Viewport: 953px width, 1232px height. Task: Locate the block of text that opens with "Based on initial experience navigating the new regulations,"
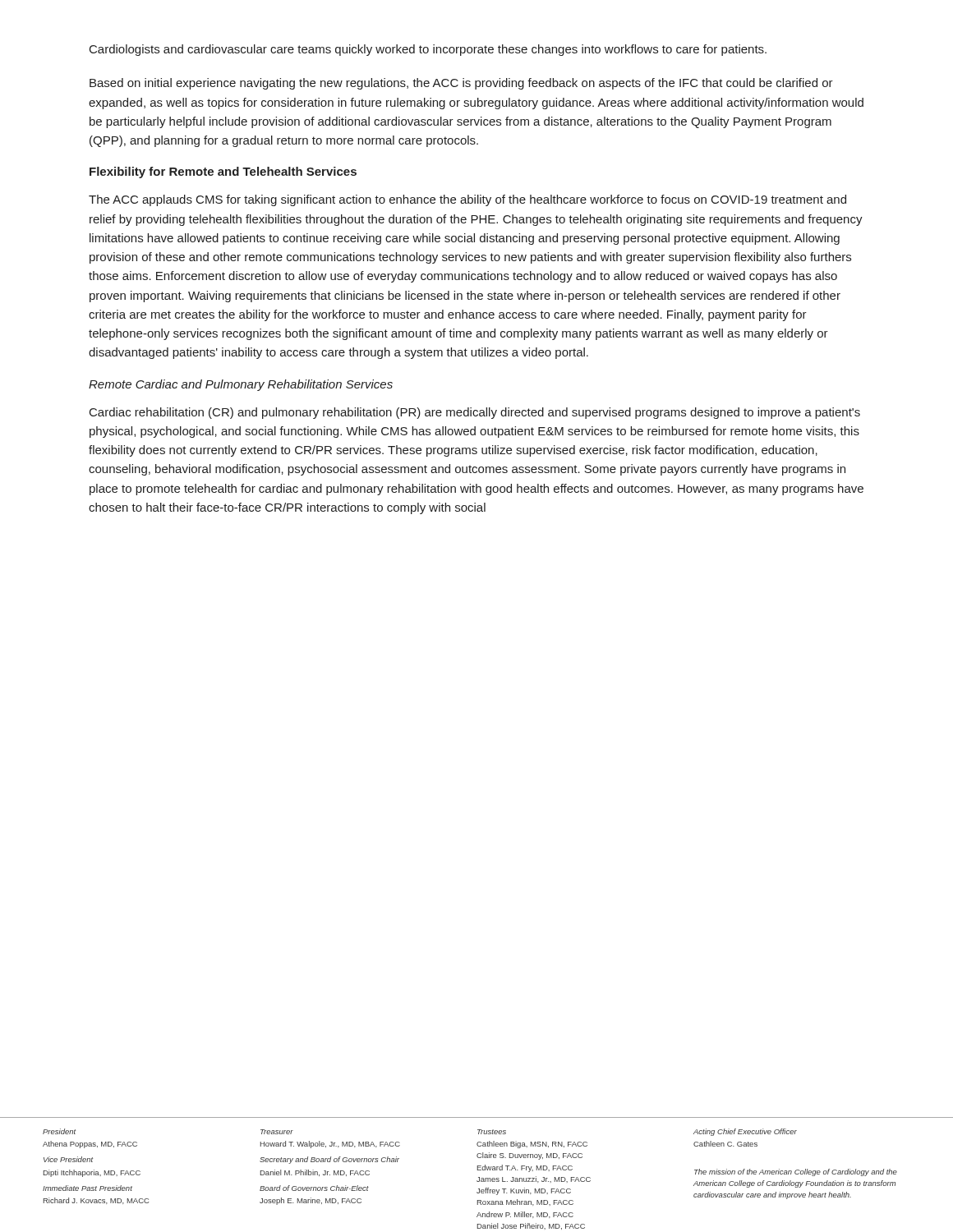click(x=476, y=111)
